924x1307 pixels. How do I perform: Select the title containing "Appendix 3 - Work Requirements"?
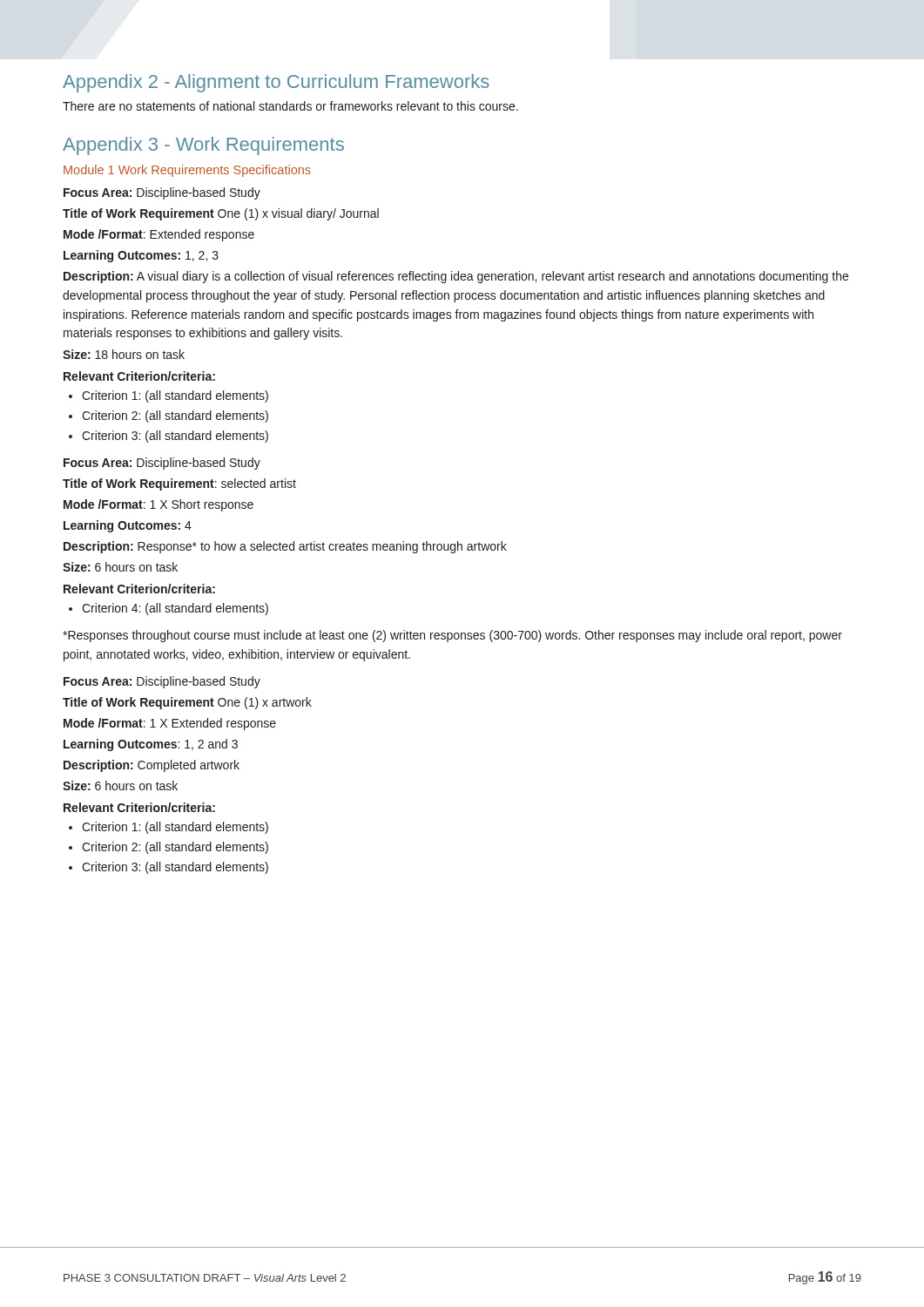(x=204, y=144)
